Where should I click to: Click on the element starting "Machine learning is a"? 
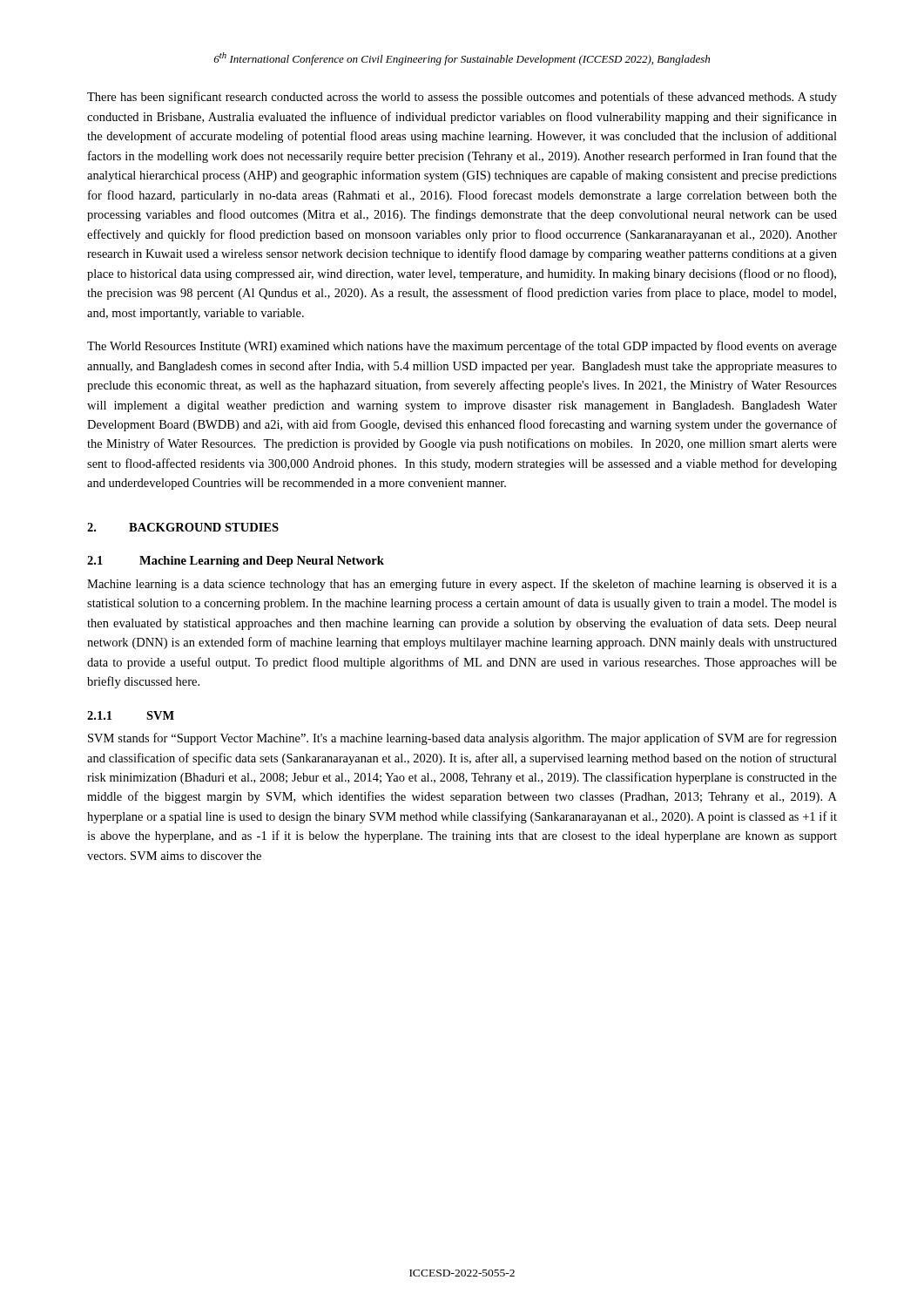pyautogui.click(x=462, y=633)
